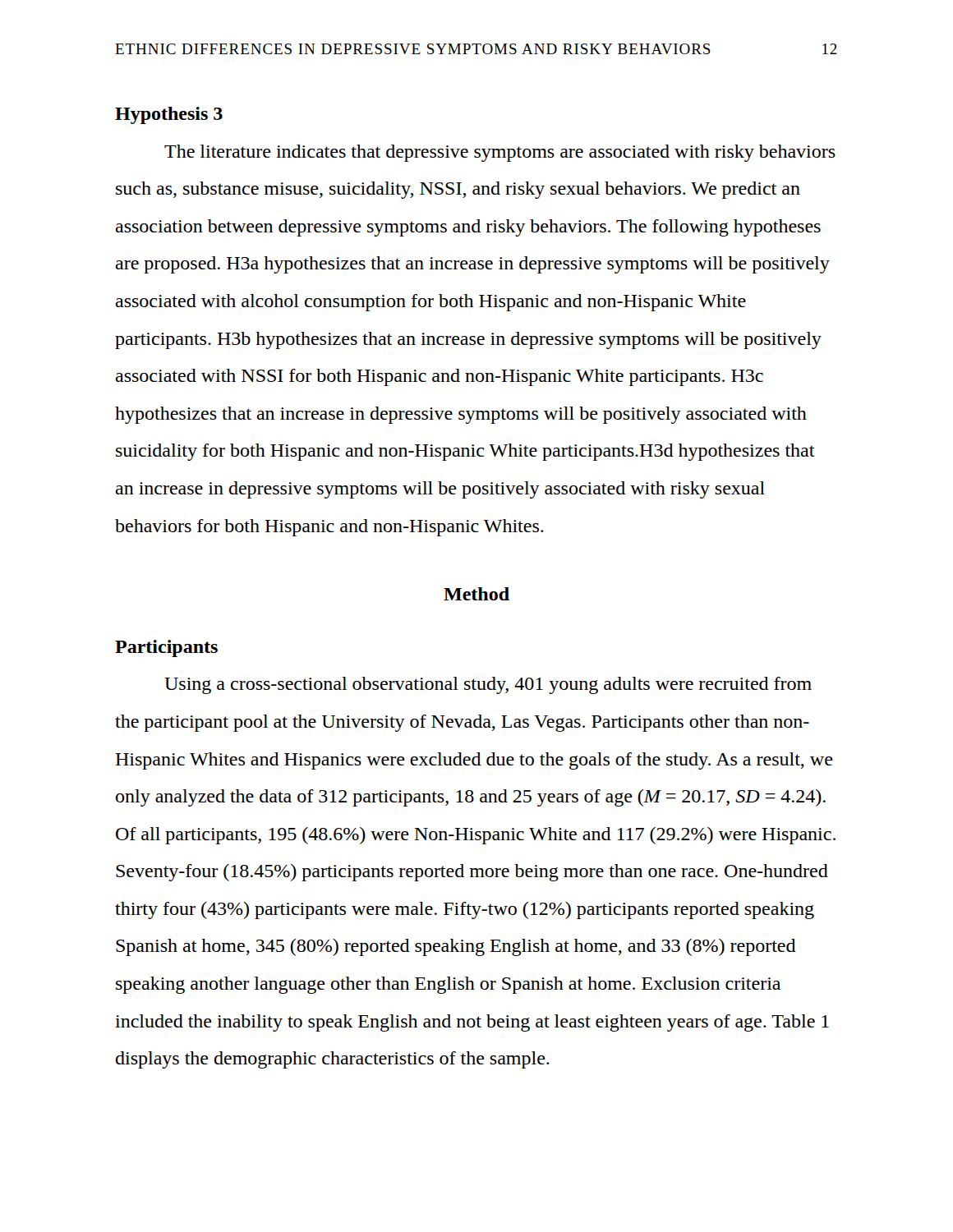Locate the block of text that opens with "The literature indicates that depressive symptoms are"
953x1232 pixels.
click(476, 339)
